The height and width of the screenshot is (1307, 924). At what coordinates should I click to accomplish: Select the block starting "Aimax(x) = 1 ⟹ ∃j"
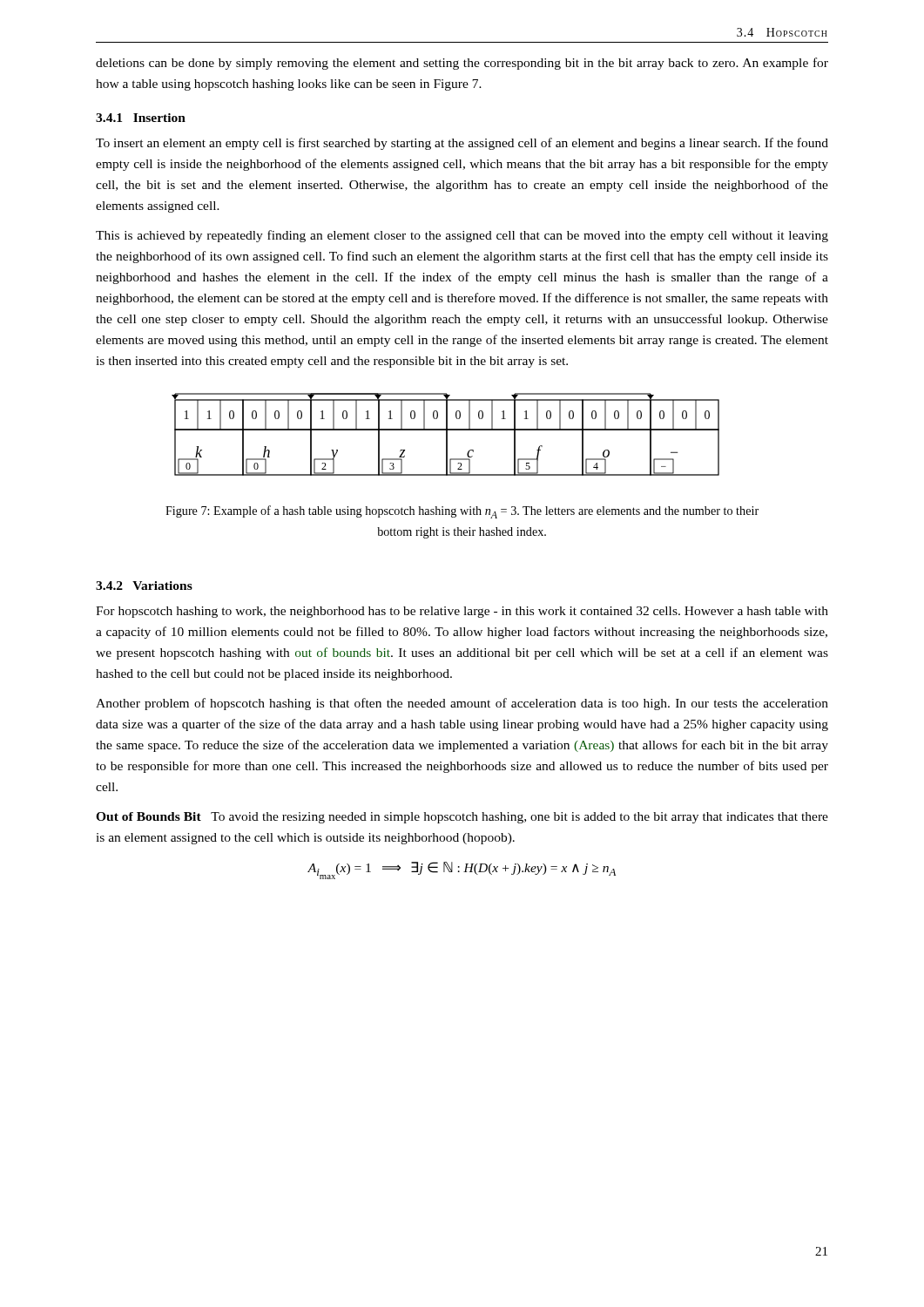click(462, 870)
